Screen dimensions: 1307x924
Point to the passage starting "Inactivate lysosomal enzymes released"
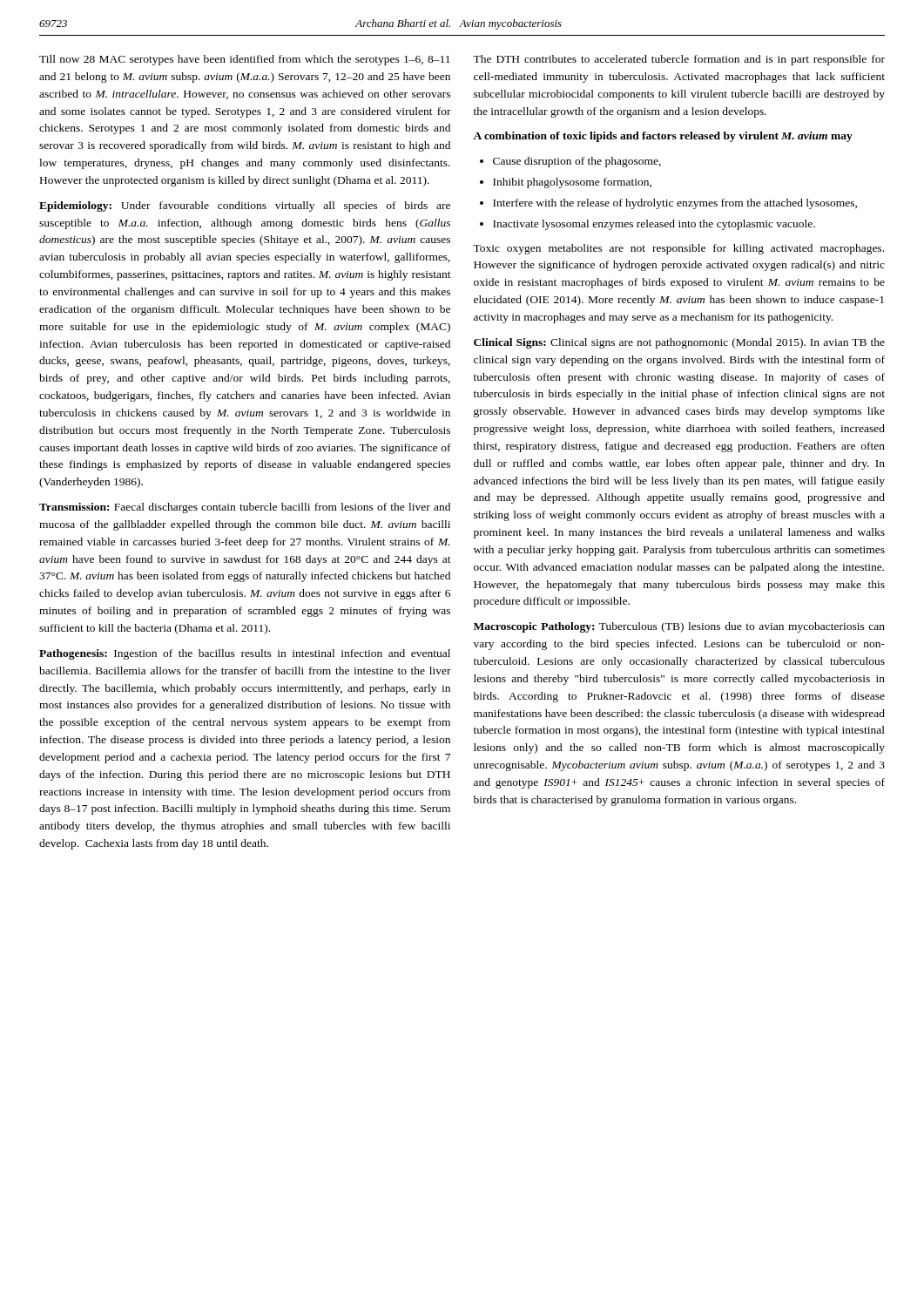[x=654, y=223]
